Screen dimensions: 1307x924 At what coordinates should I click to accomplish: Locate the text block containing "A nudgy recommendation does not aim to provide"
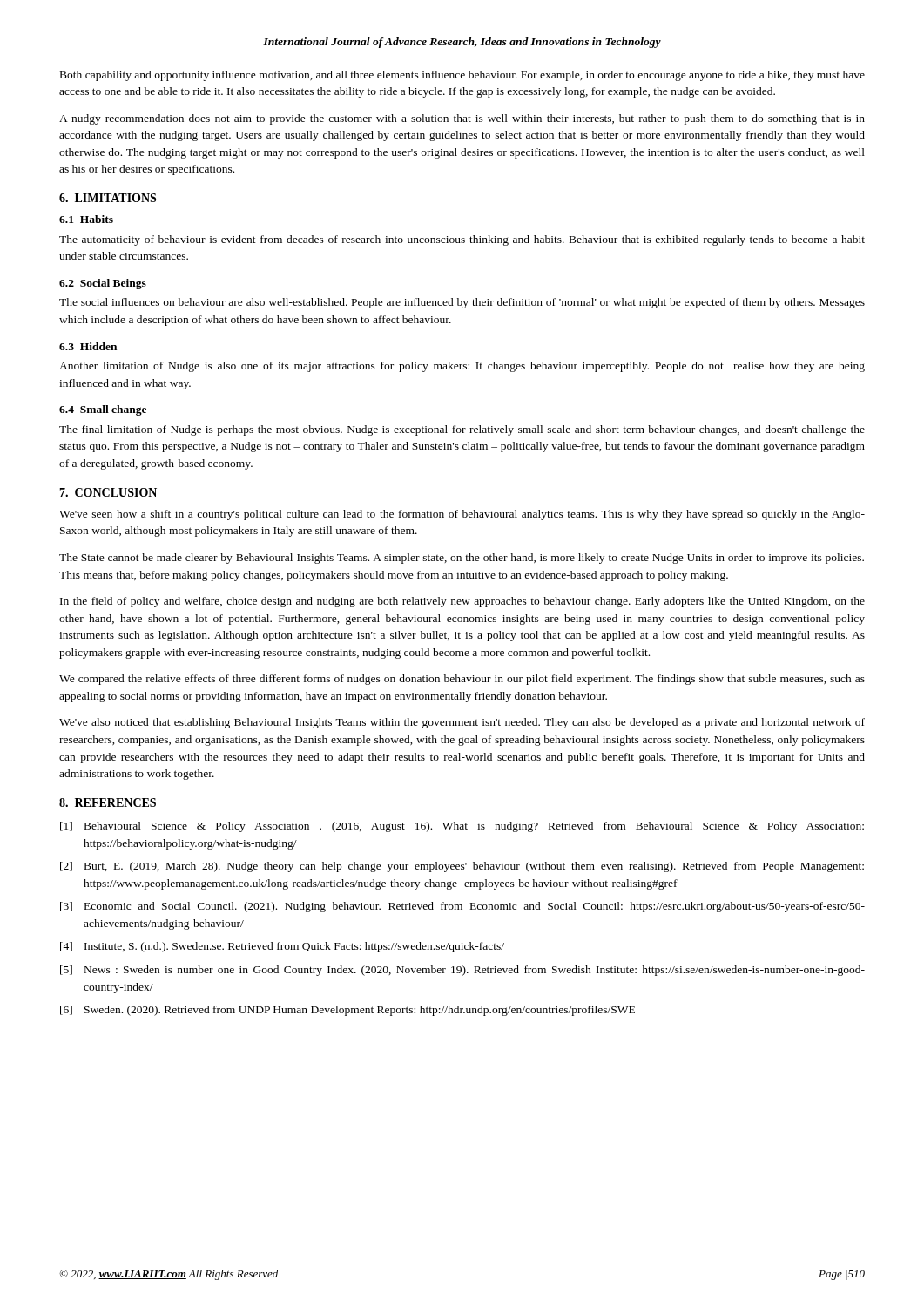[462, 144]
